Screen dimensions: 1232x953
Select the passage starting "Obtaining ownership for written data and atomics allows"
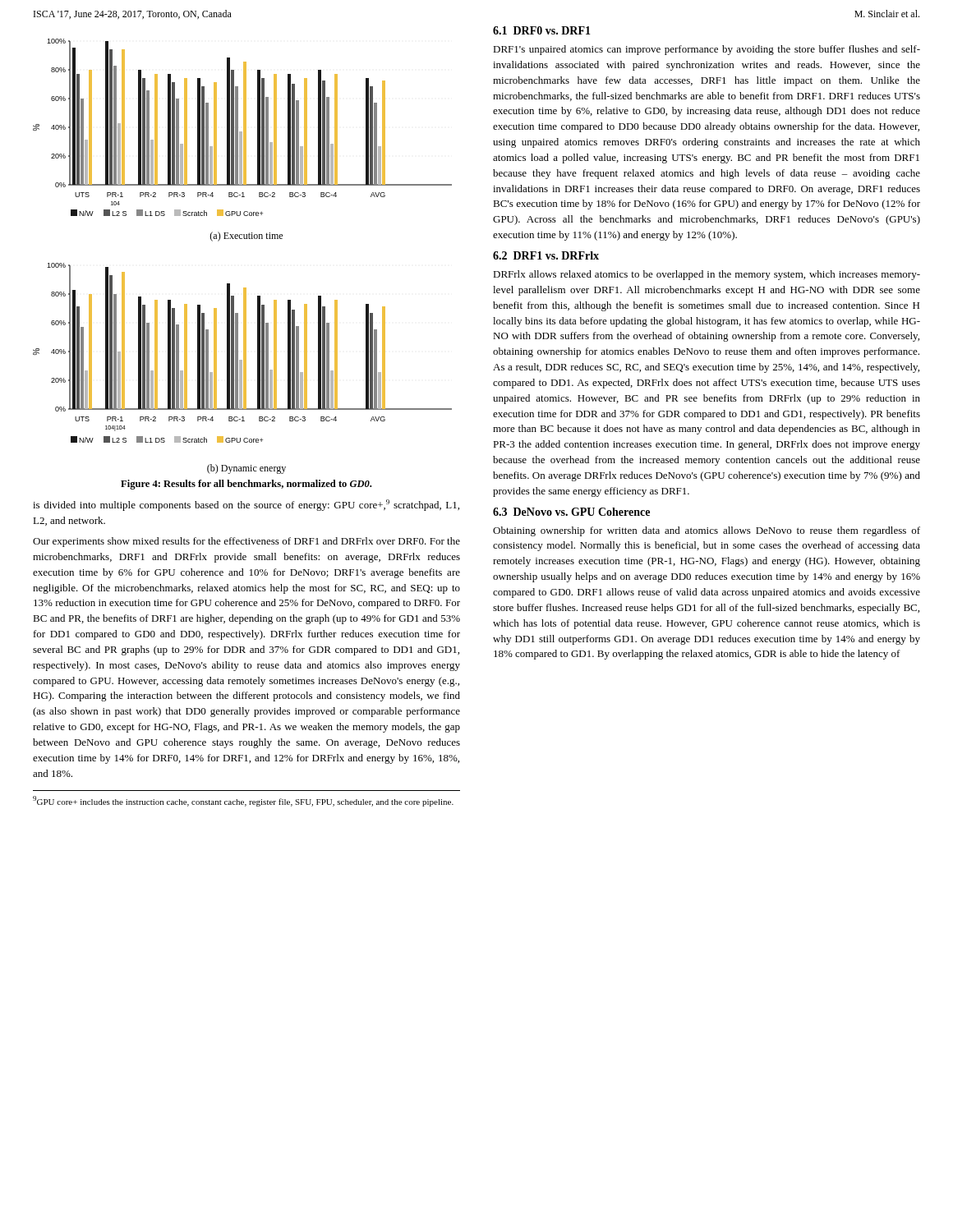coord(707,592)
